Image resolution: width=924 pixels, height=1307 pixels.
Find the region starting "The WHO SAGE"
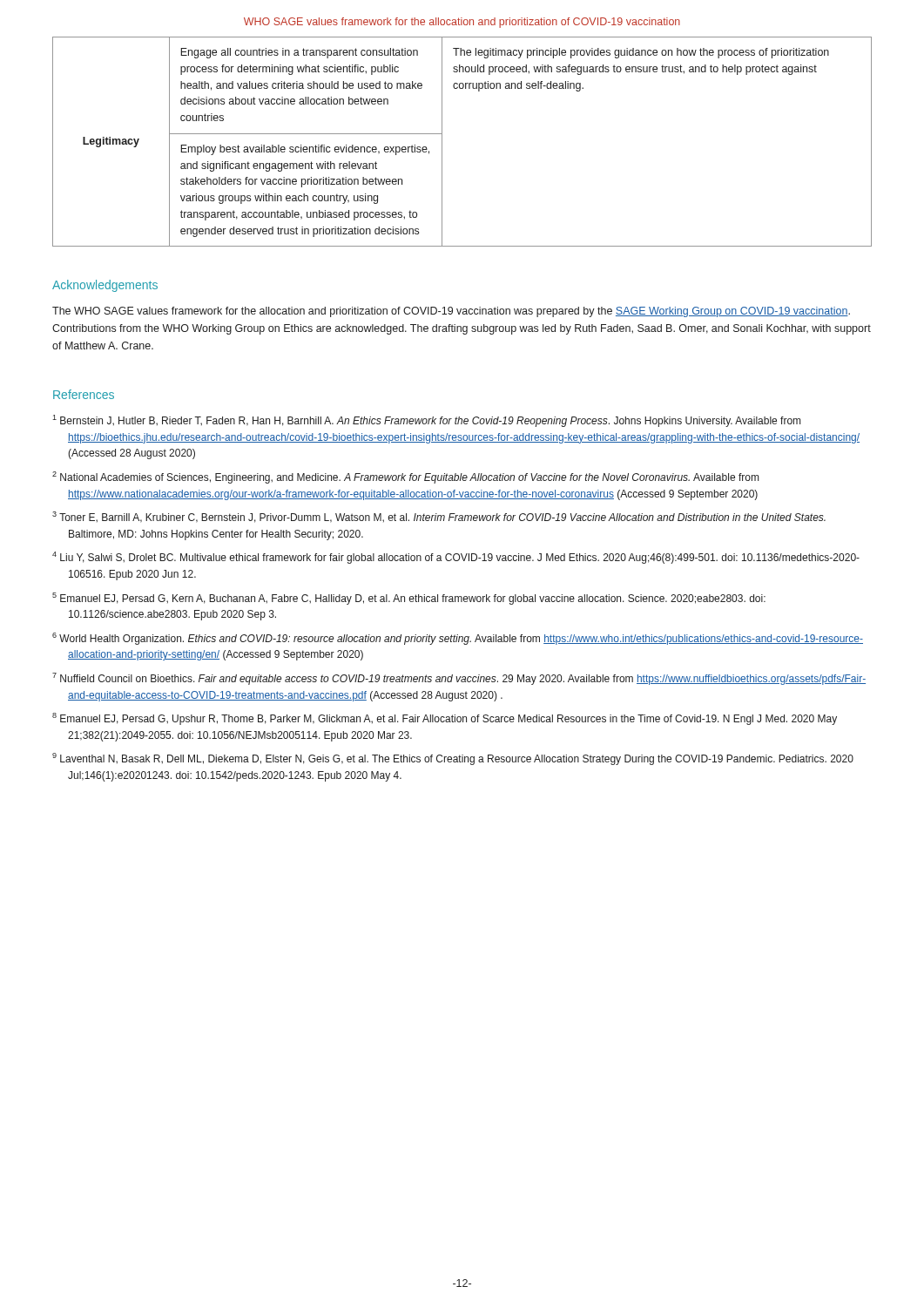pyautogui.click(x=461, y=329)
